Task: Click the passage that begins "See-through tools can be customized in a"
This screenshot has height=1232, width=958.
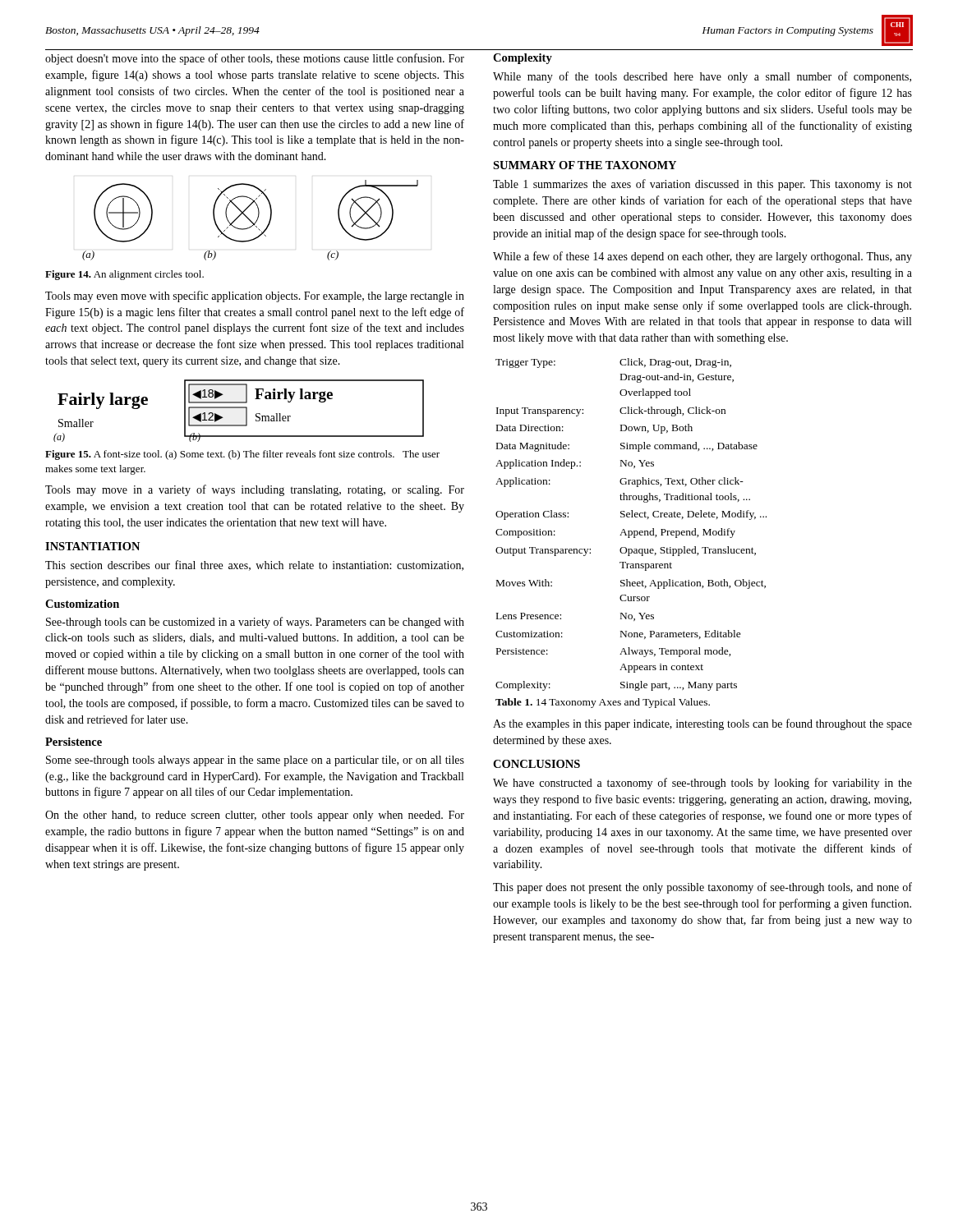Action: pos(255,671)
